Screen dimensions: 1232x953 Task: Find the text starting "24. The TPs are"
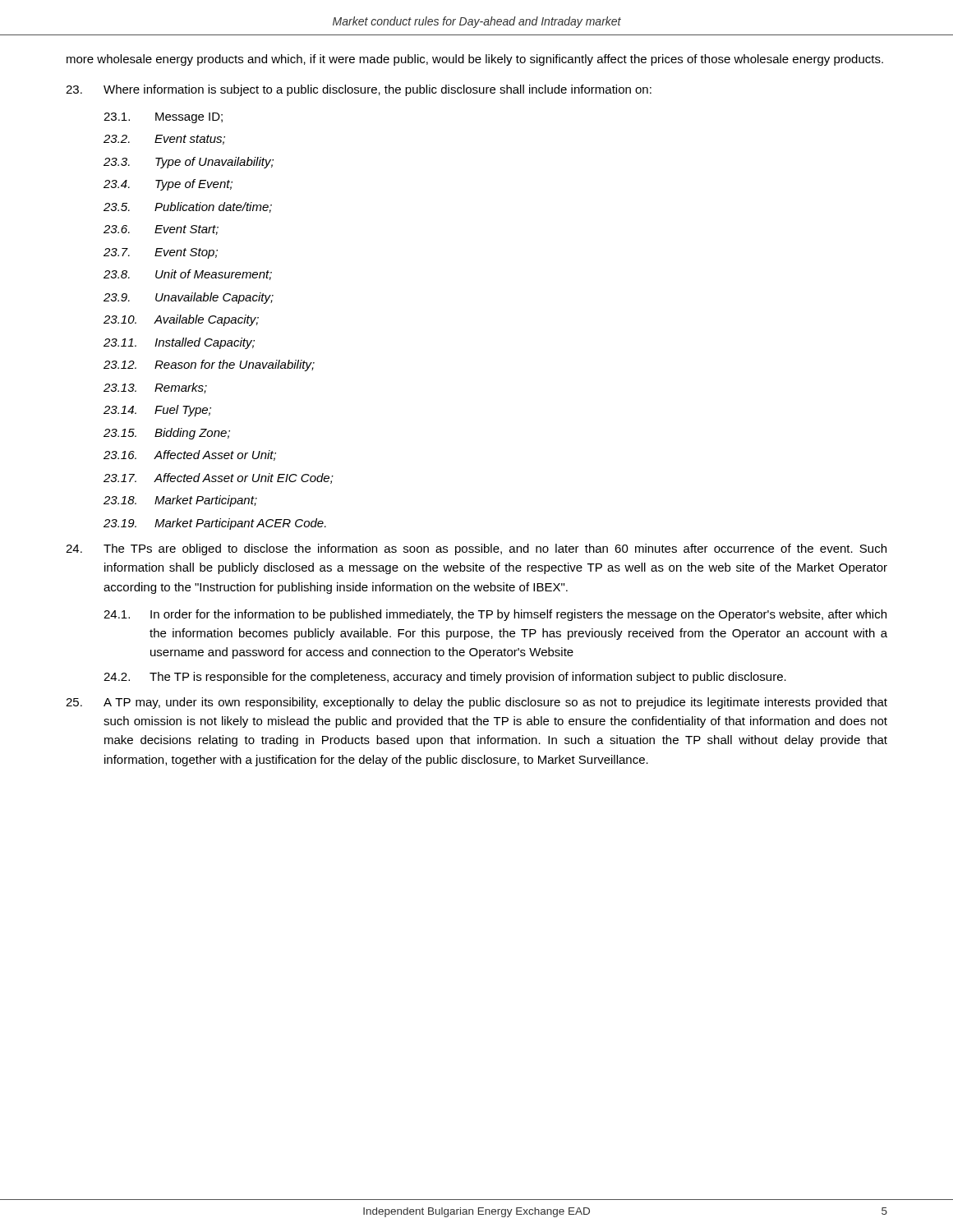click(x=476, y=567)
